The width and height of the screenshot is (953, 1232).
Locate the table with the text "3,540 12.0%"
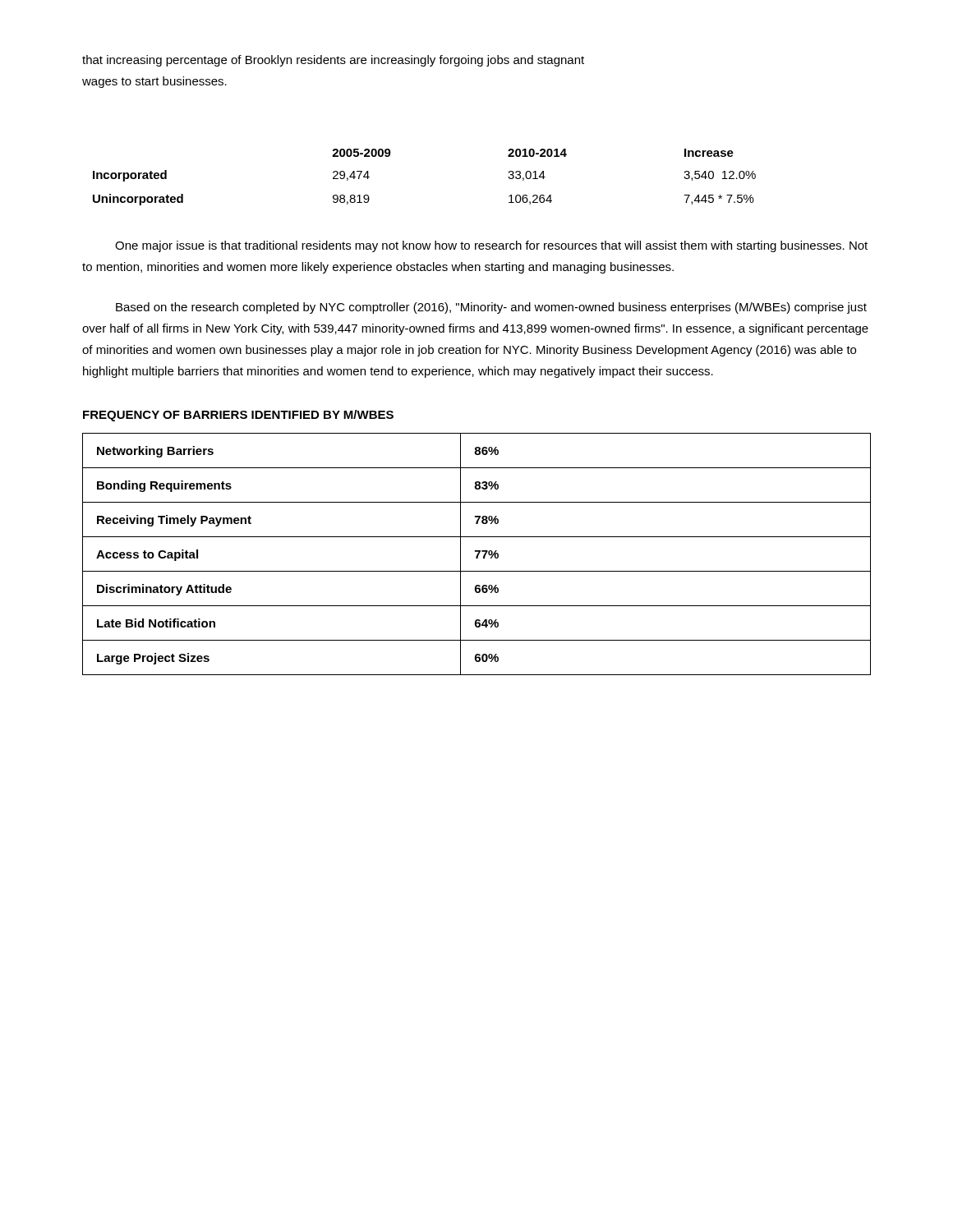[x=476, y=175]
